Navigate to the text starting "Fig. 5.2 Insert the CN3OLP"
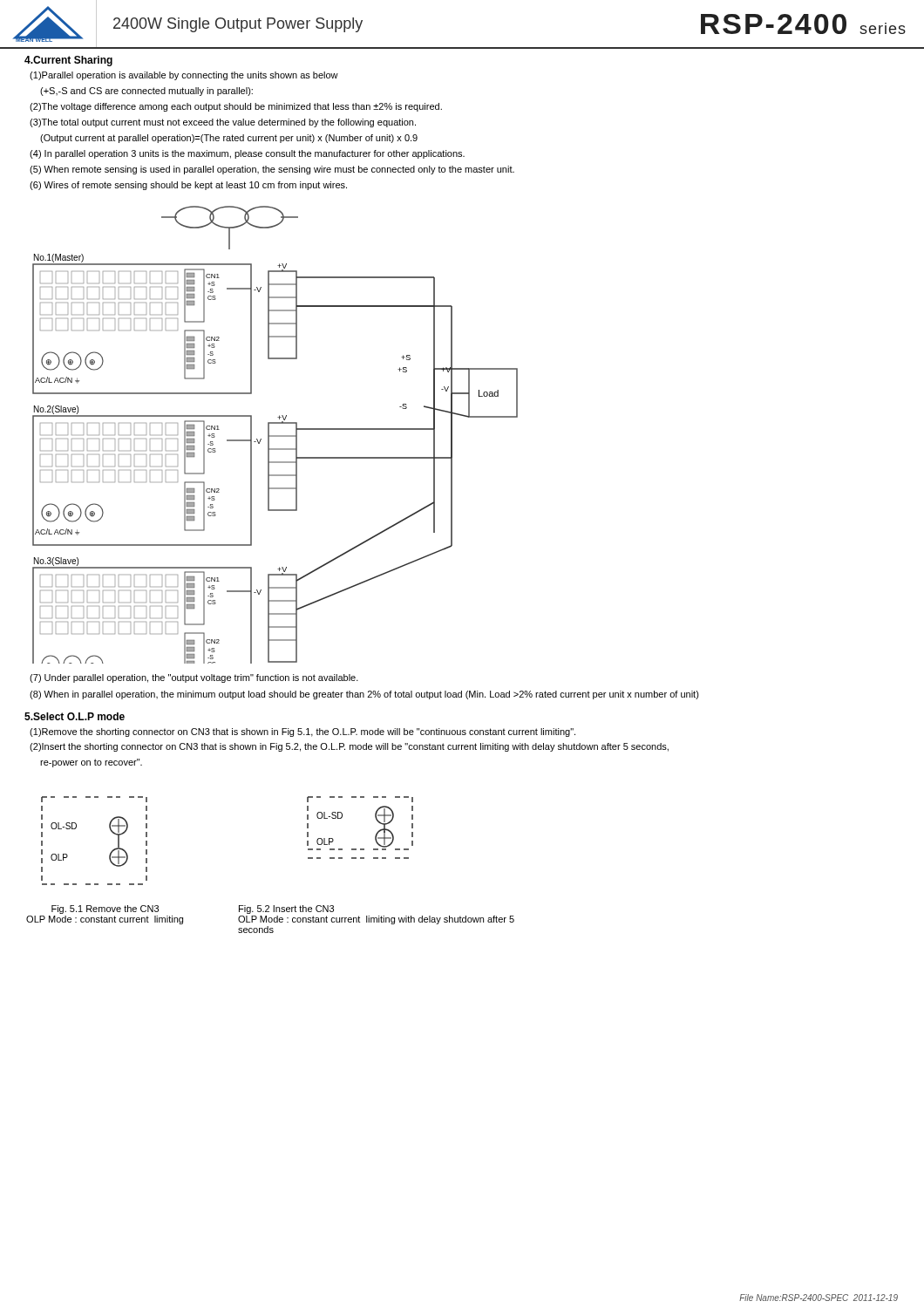This screenshot has height=1308, width=924. pyautogui.click(x=376, y=919)
